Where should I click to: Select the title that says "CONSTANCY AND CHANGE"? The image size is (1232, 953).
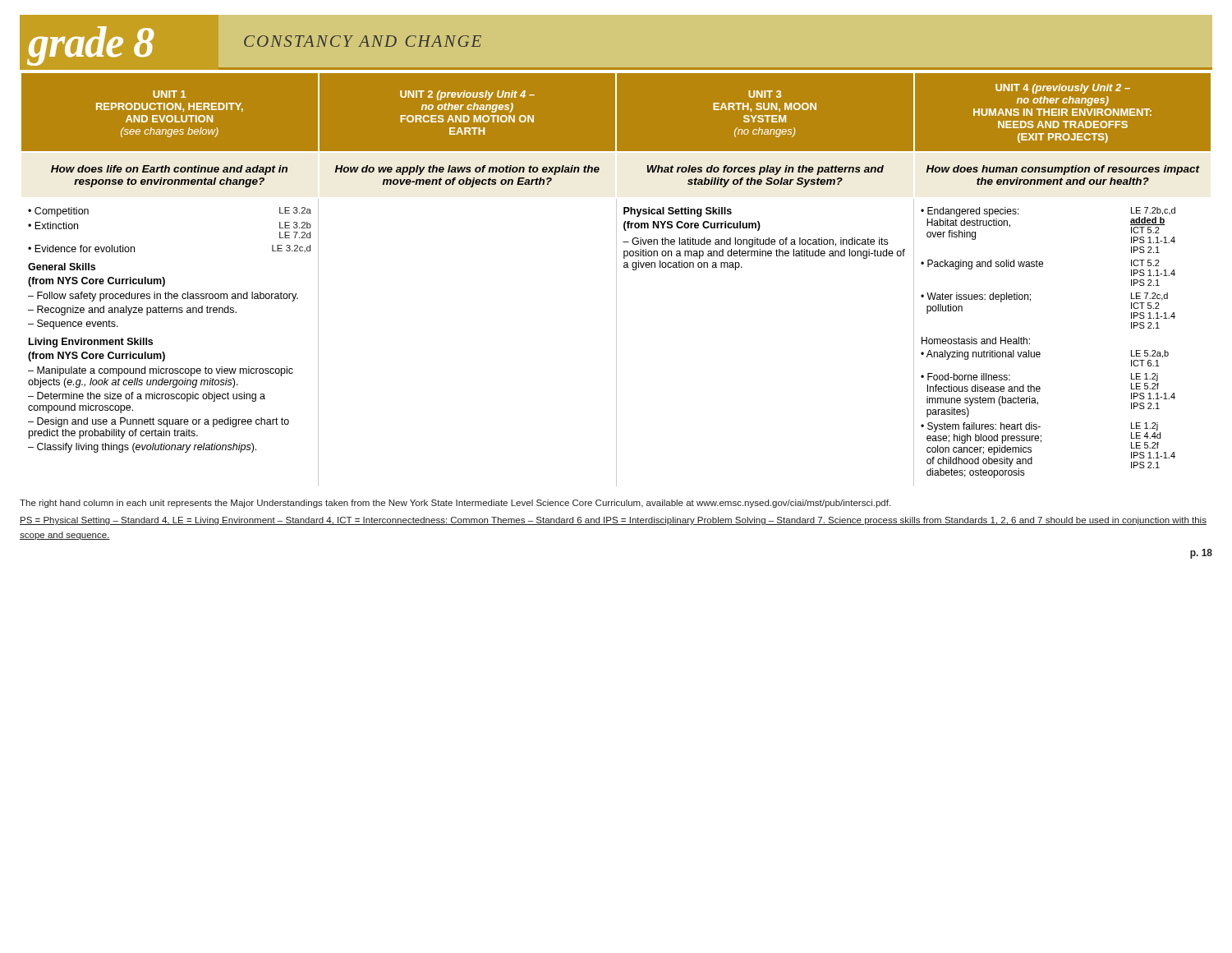click(x=363, y=41)
